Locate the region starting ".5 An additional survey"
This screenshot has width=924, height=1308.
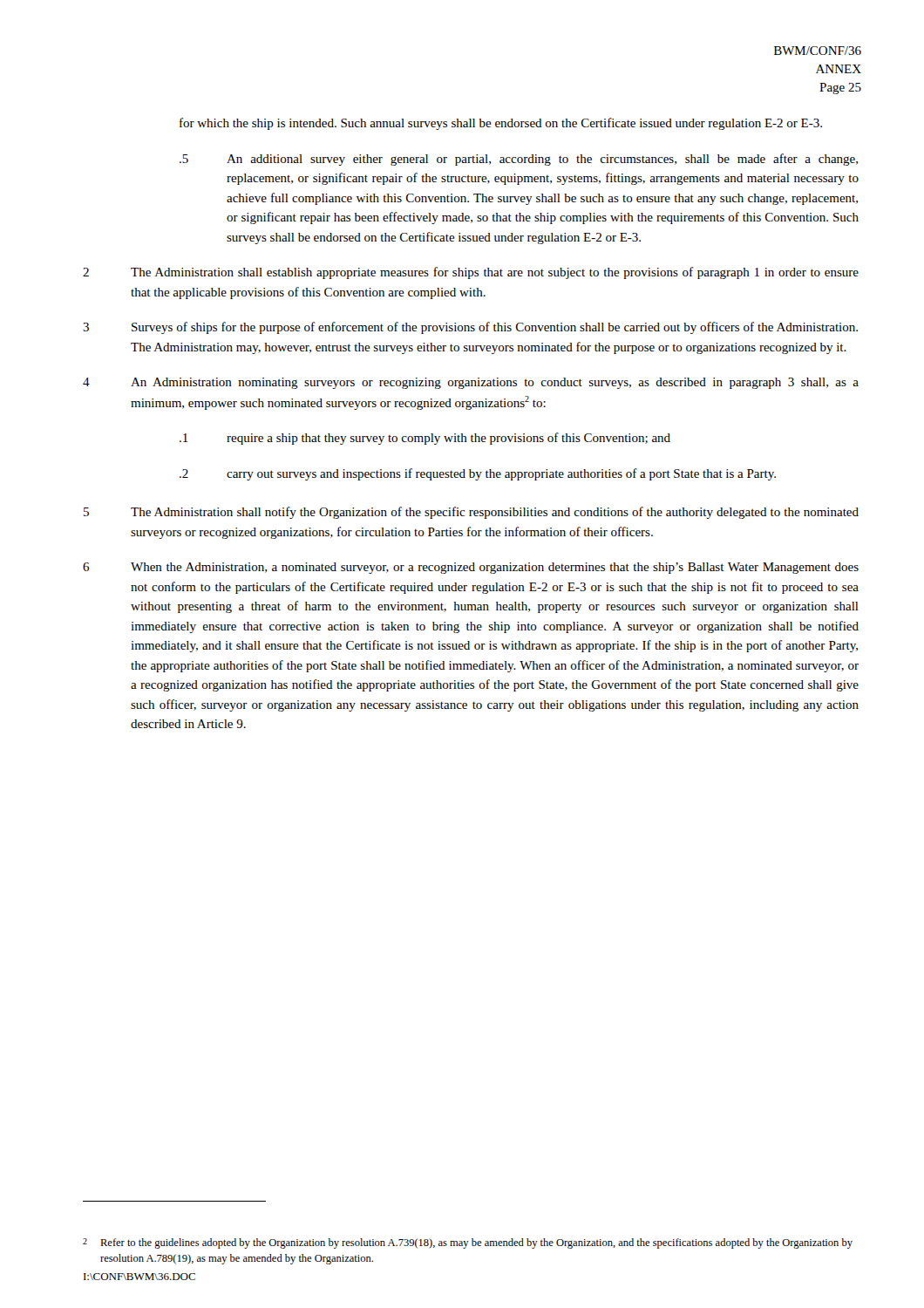[519, 198]
